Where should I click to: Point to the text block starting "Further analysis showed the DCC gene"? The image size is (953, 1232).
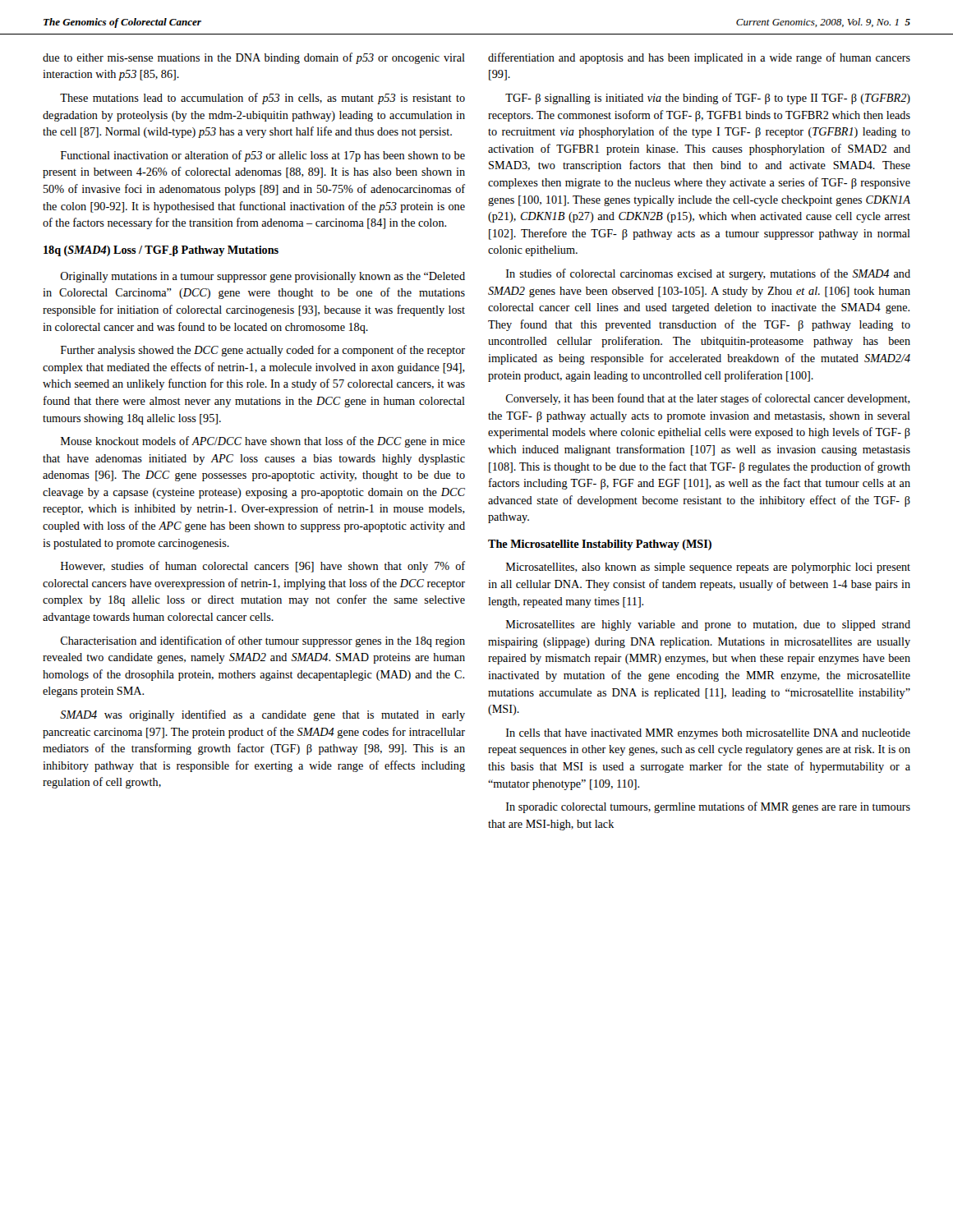click(x=254, y=384)
